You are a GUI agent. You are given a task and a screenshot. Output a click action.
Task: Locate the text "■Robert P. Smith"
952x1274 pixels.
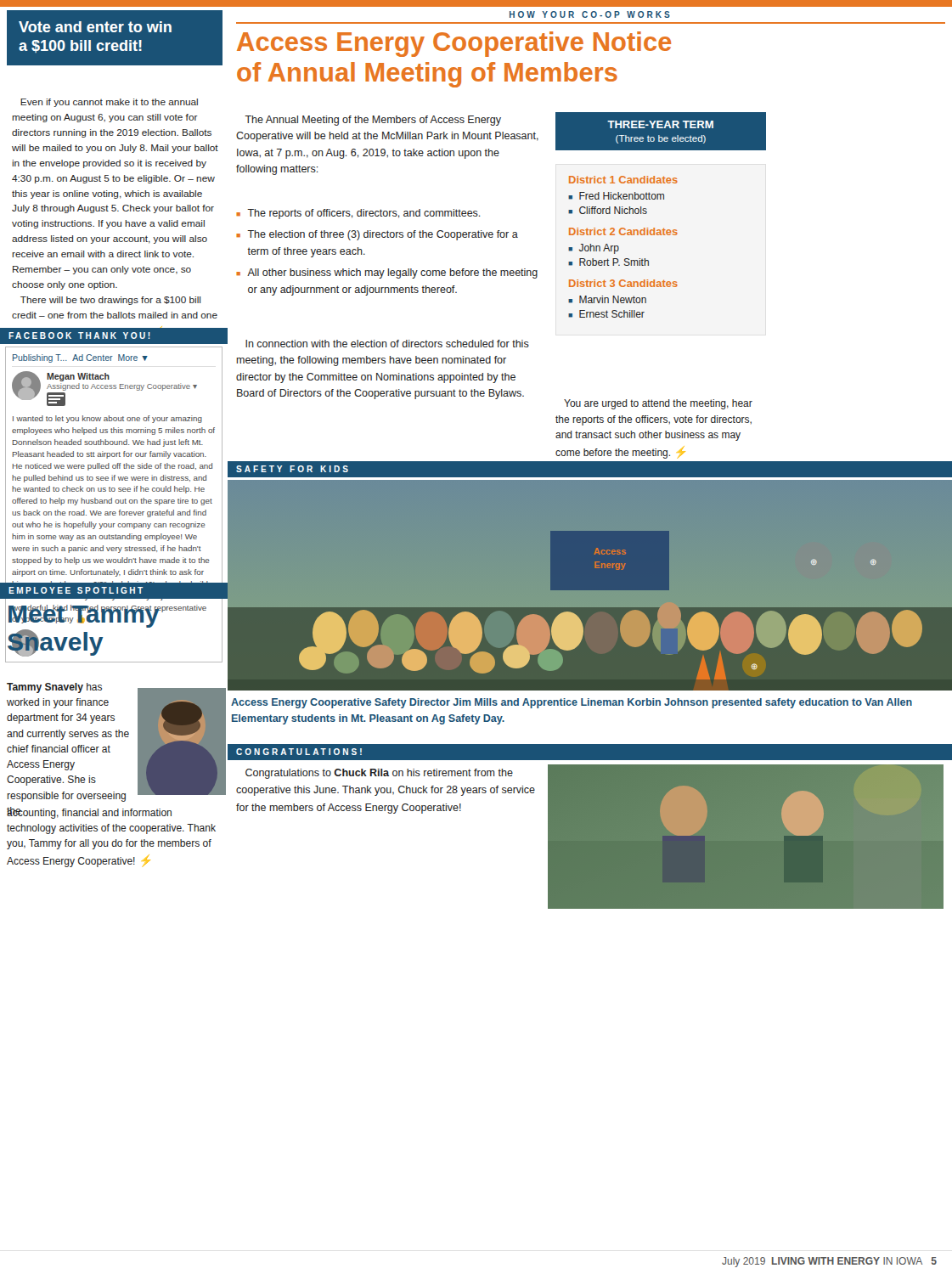[x=609, y=262]
